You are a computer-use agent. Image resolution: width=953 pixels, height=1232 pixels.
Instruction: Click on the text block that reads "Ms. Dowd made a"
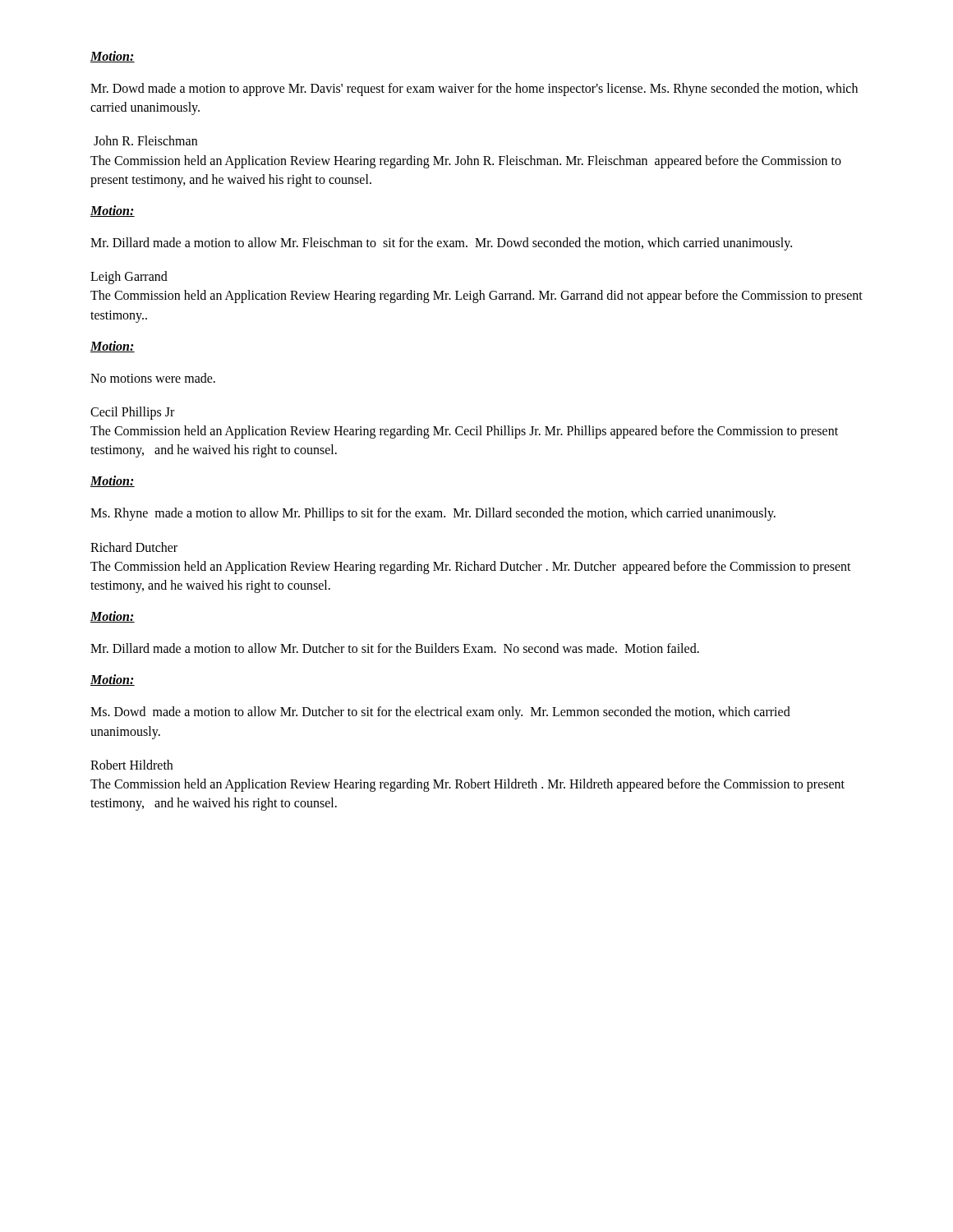click(476, 722)
